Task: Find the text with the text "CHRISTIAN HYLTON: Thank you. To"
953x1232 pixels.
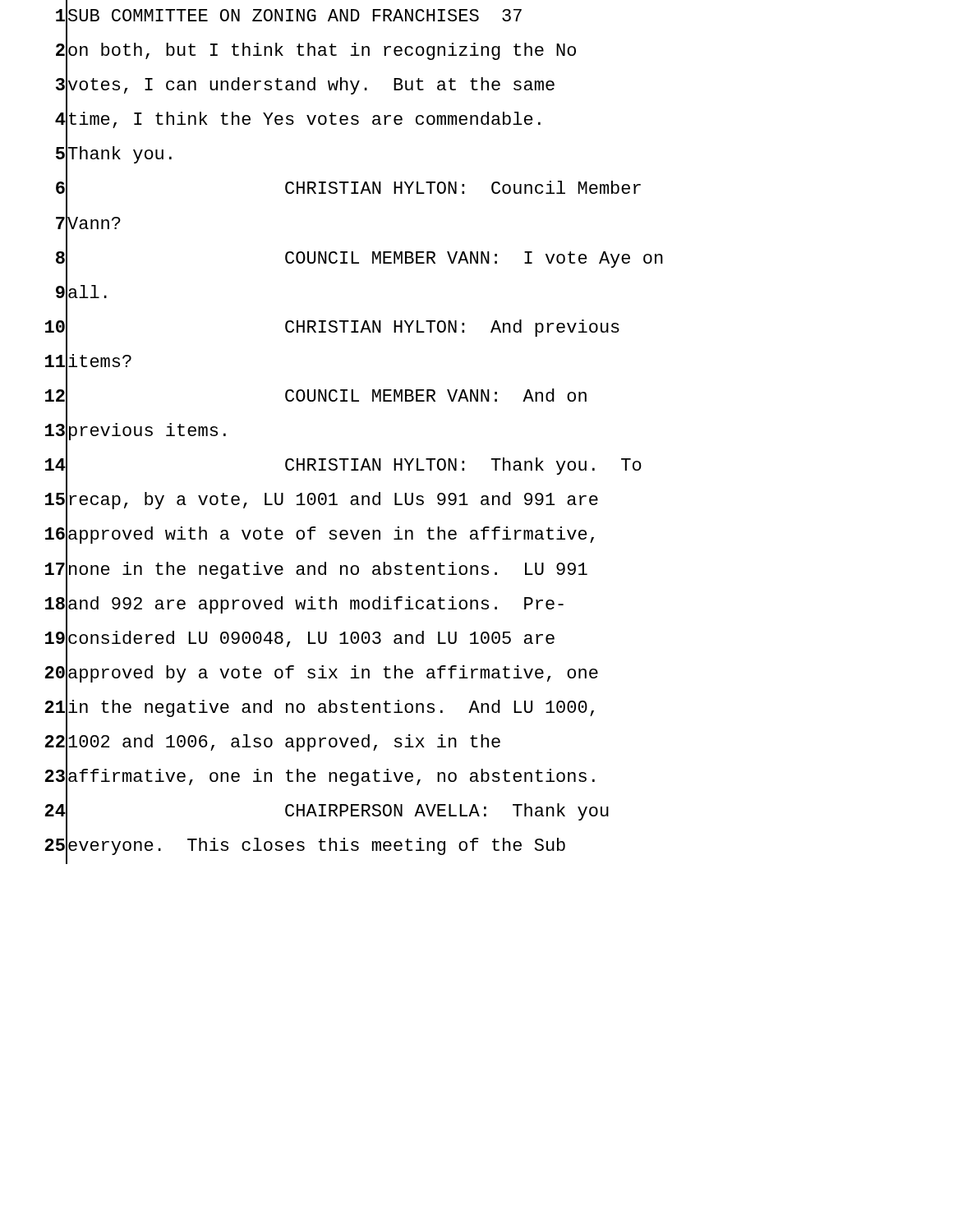Action: coord(355,466)
